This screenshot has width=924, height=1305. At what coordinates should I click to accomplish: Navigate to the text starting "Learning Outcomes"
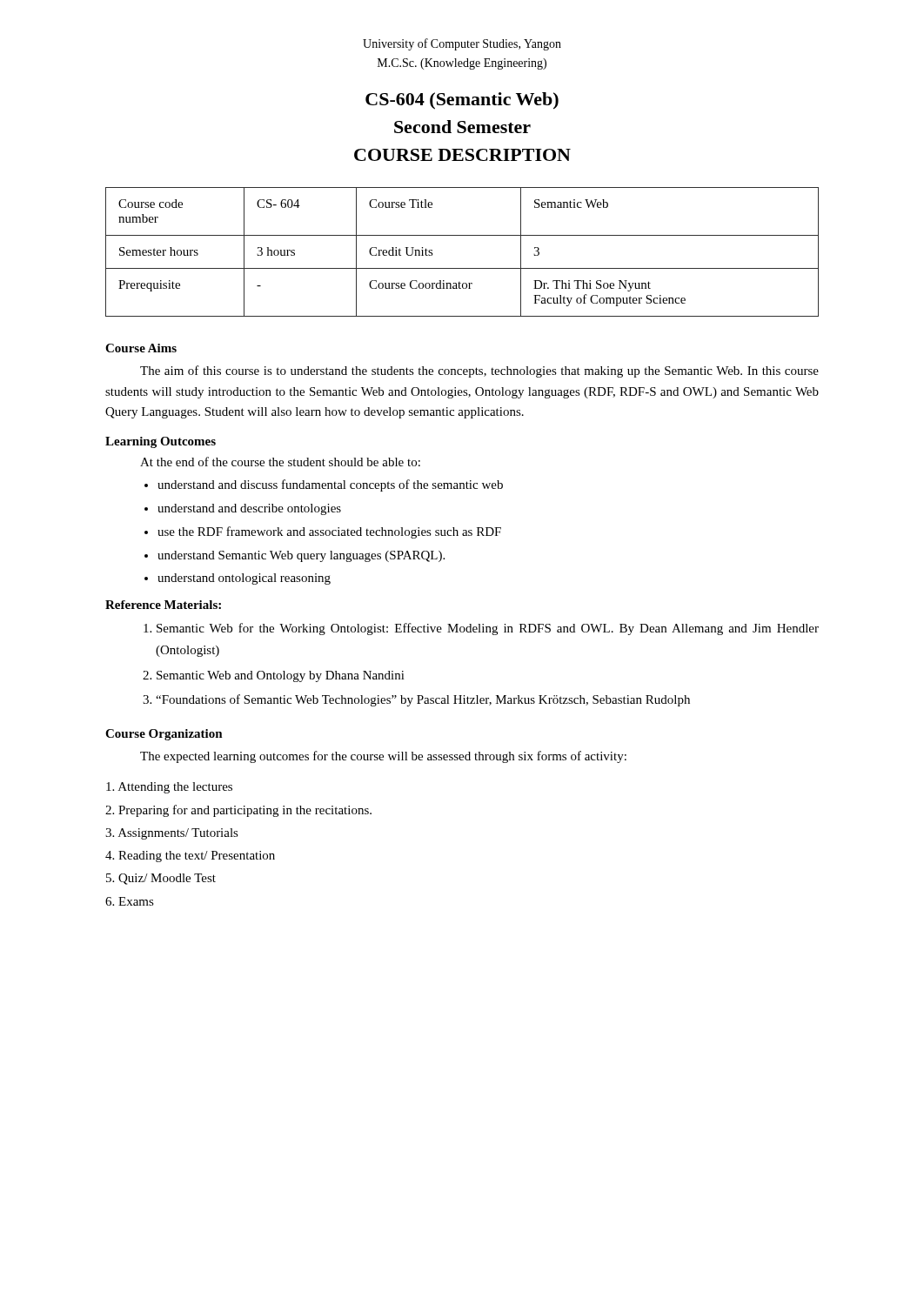[161, 441]
